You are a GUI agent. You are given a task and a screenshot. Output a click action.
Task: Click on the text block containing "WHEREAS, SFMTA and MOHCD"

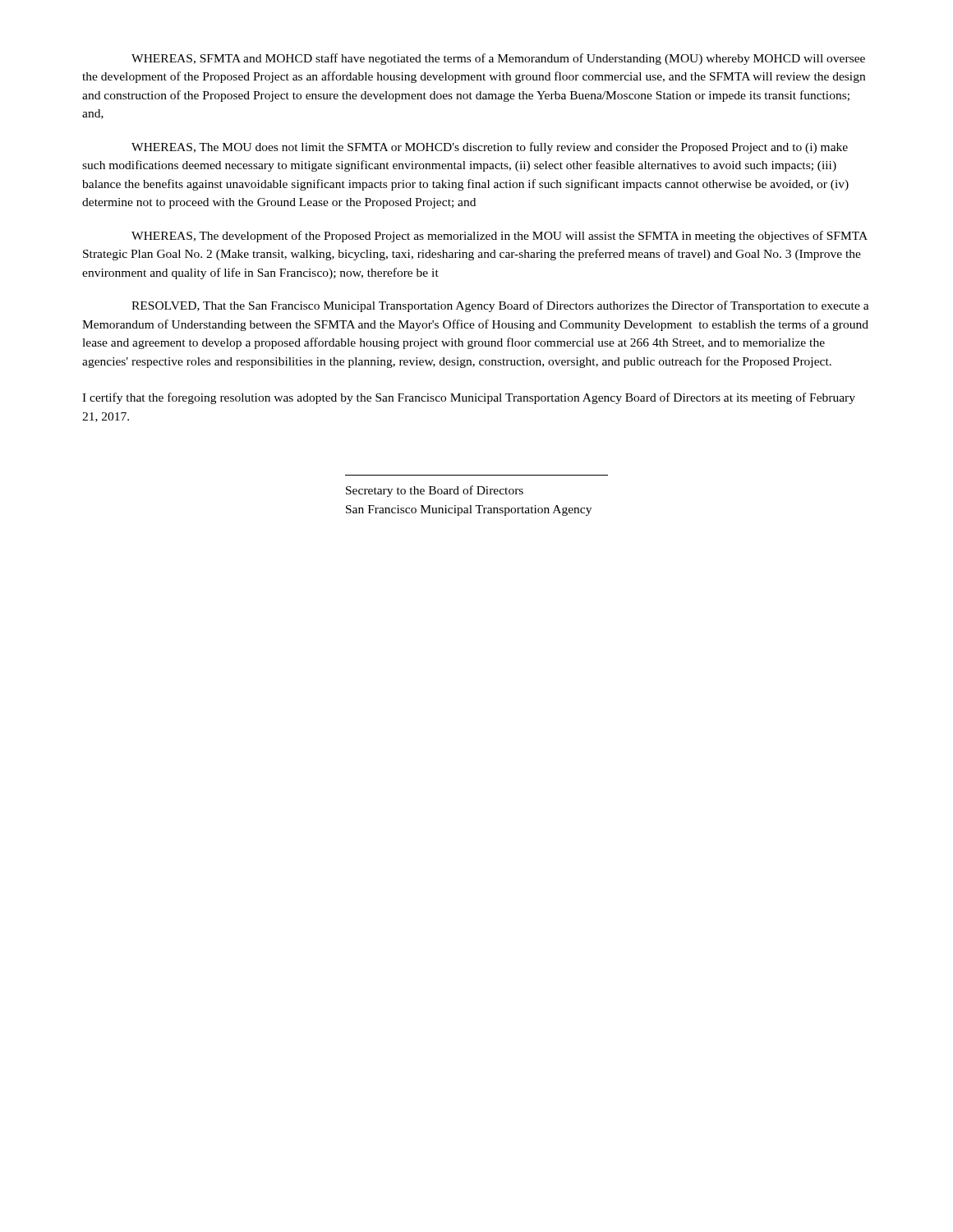coord(474,86)
